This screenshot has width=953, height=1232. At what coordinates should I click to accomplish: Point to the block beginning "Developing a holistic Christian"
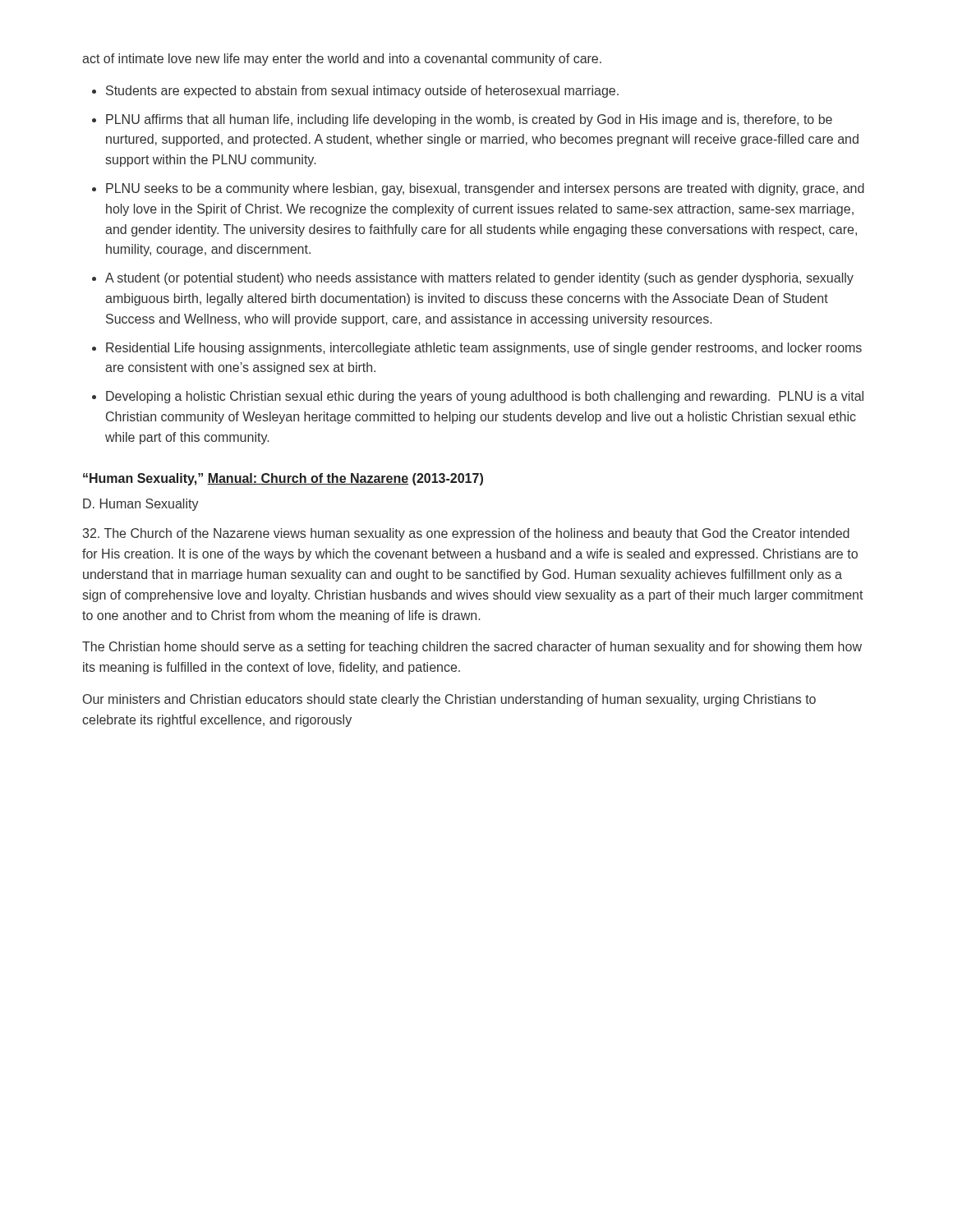point(485,417)
